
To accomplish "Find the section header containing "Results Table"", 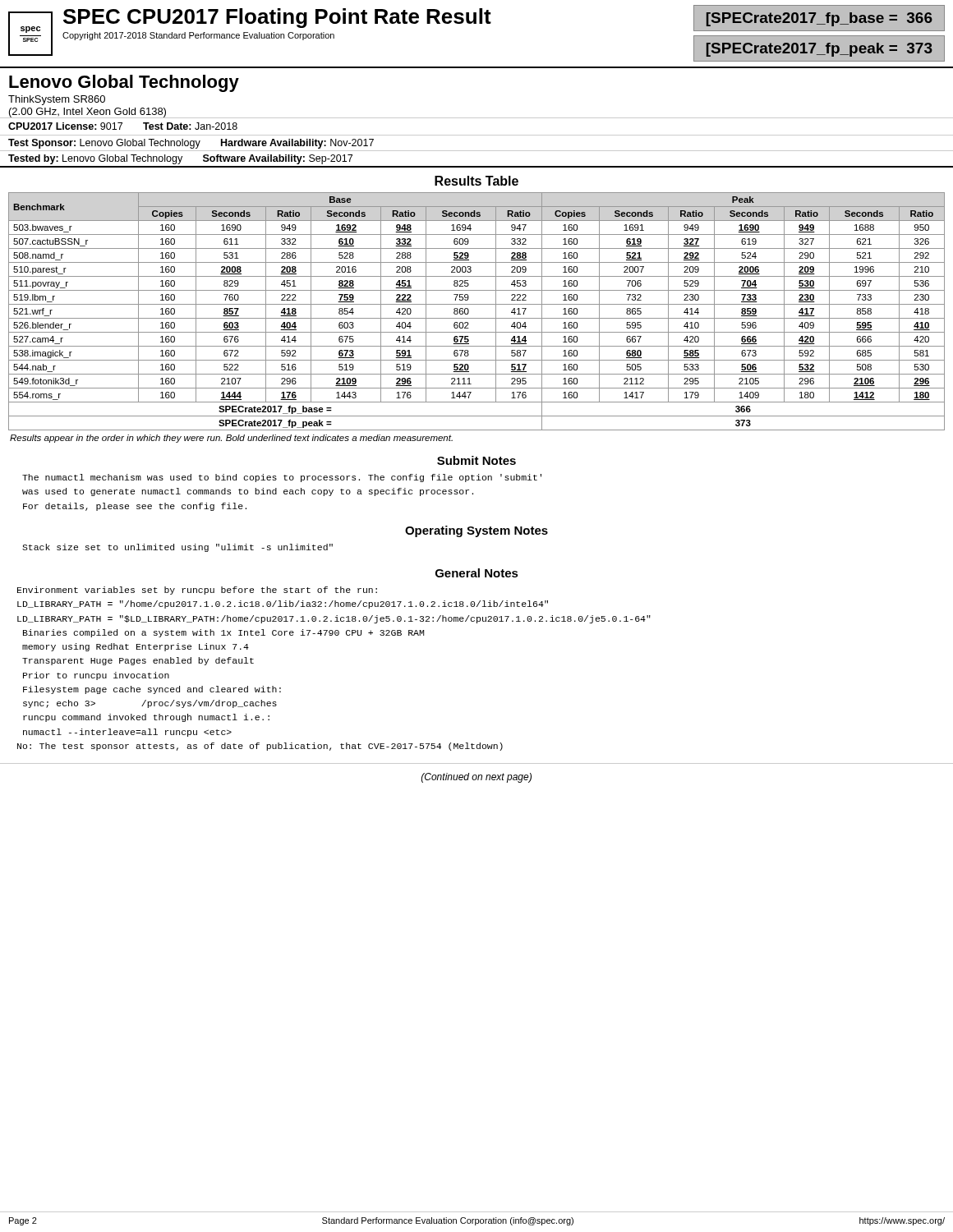I will [x=476, y=181].
